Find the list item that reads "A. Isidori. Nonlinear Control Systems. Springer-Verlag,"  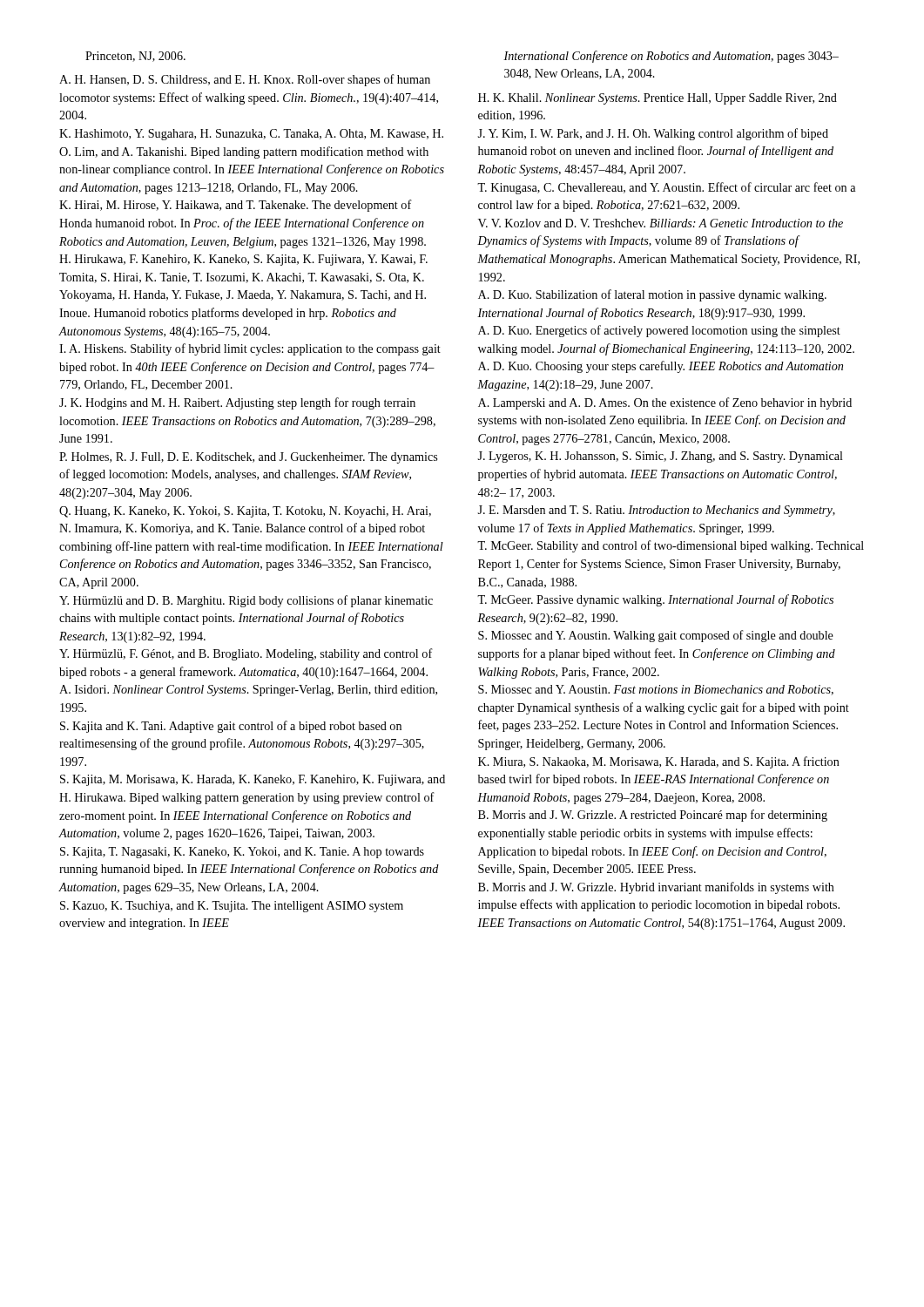click(253, 699)
